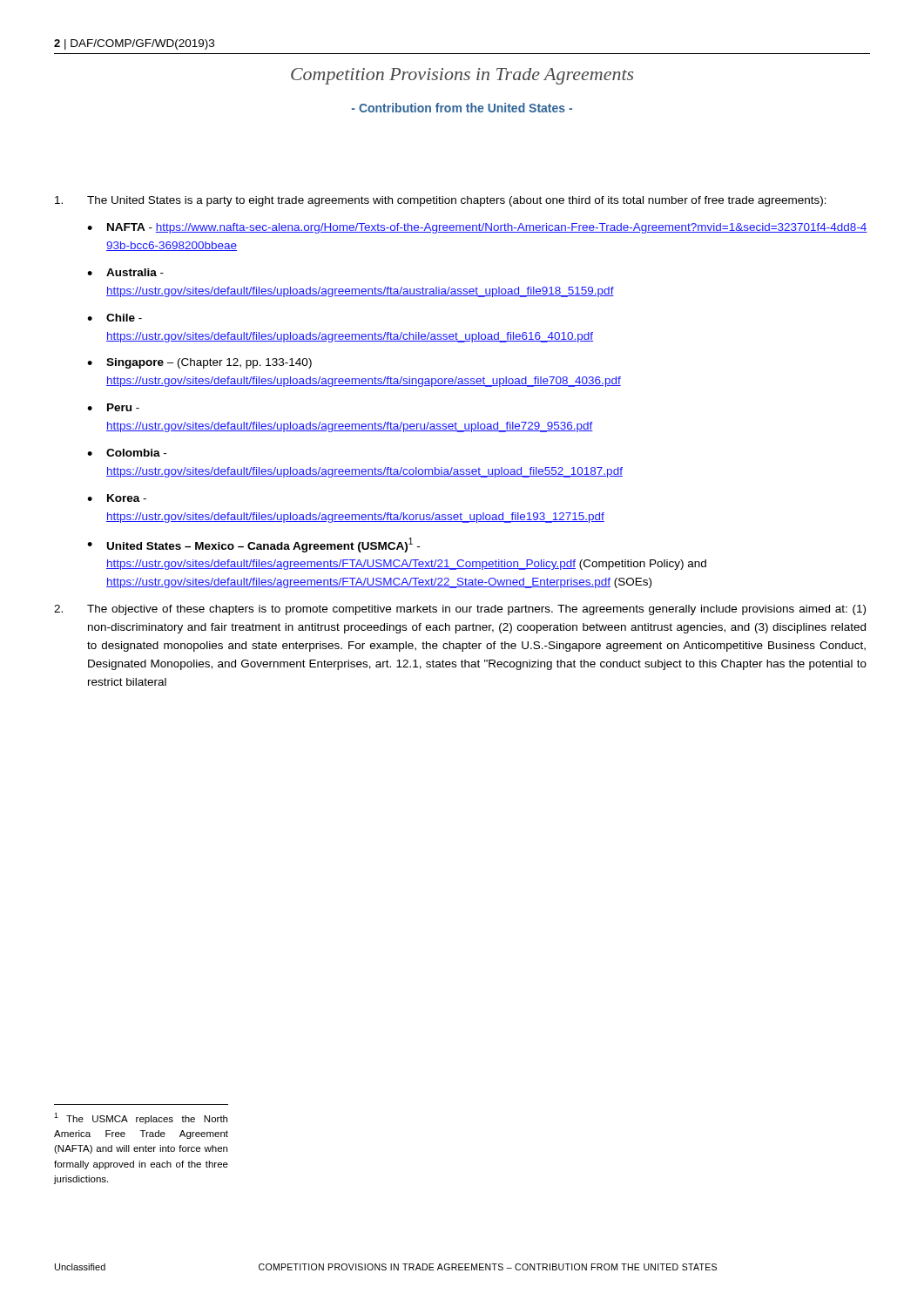Click on the text starting "• Australia - https://ustr.gov/sites/default/files/uploads/agreements/fta/australia/asset_upload_file918_5159.pdf"

(x=479, y=282)
